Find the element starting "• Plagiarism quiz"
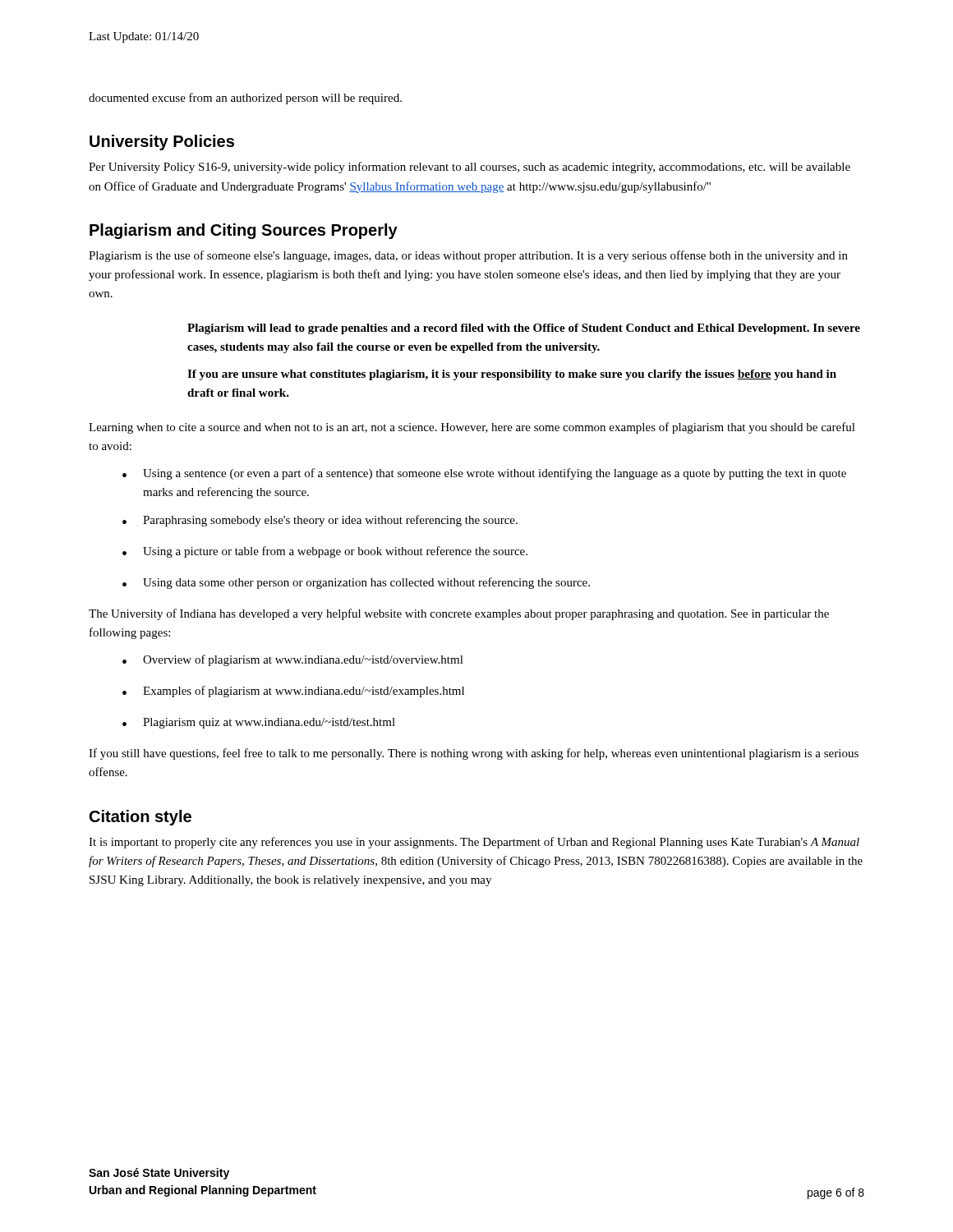 pyautogui.click(x=258, y=724)
